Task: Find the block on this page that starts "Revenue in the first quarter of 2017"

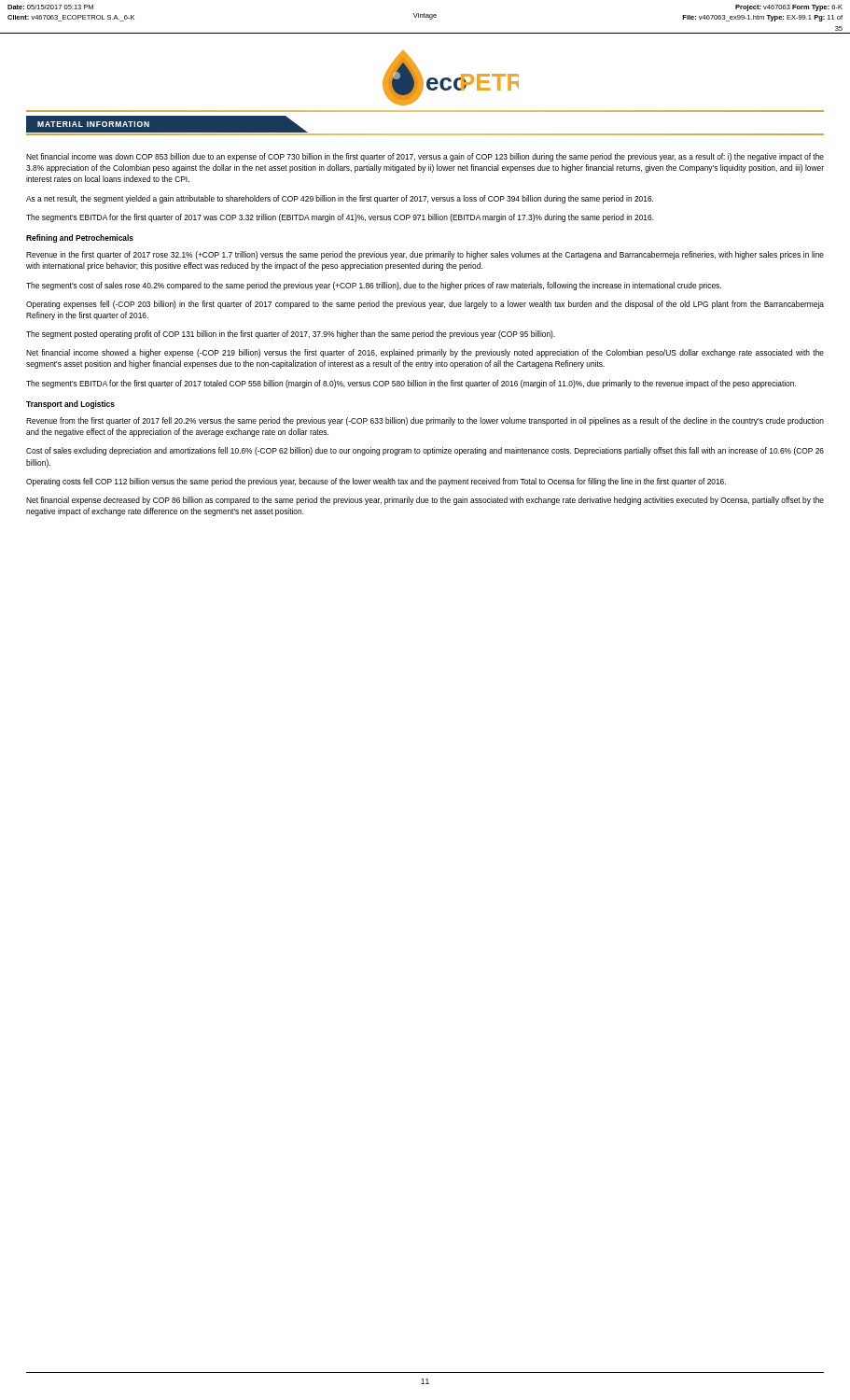Action: [x=425, y=261]
